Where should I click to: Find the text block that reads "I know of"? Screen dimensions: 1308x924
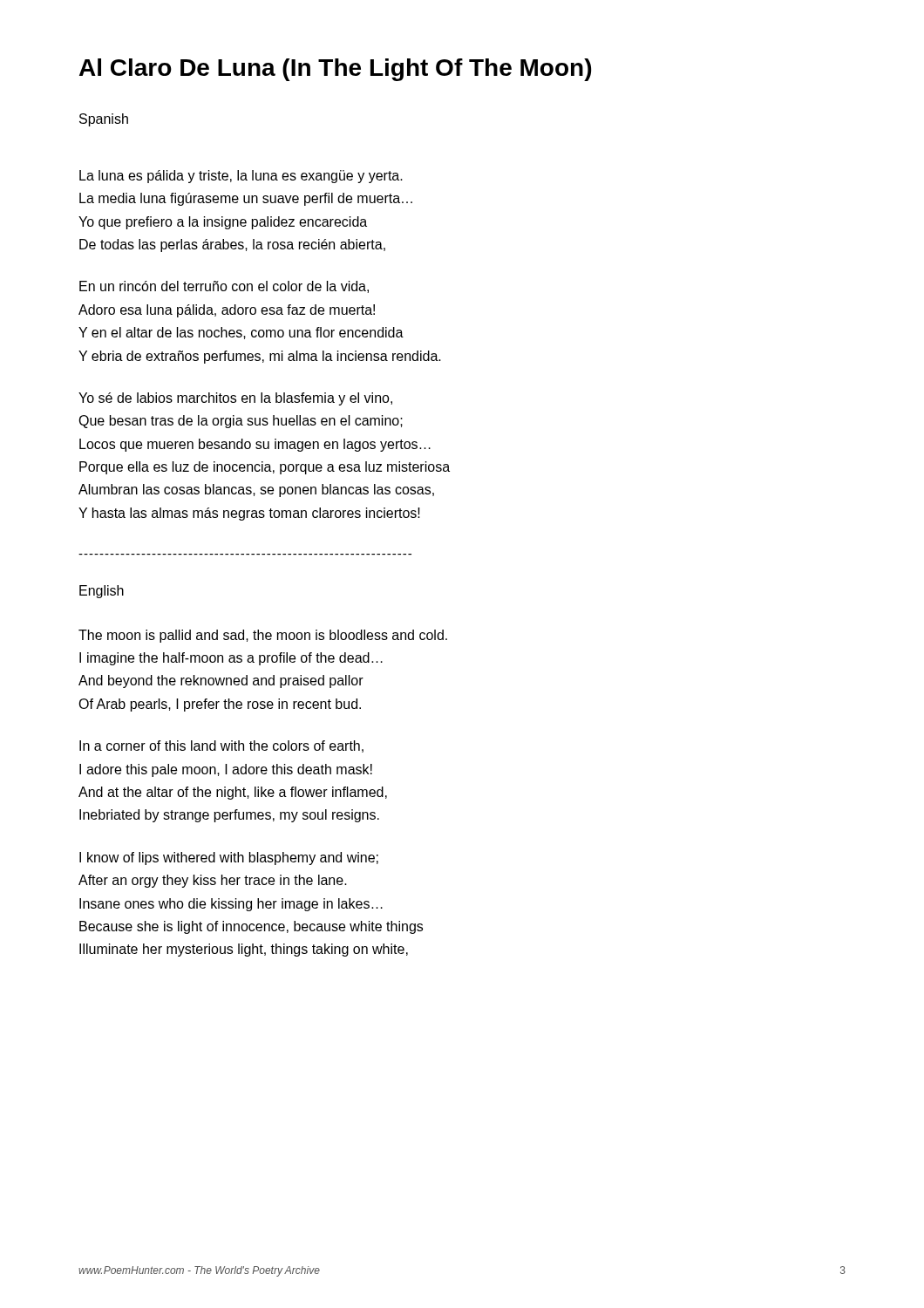pyautogui.click(x=229, y=858)
